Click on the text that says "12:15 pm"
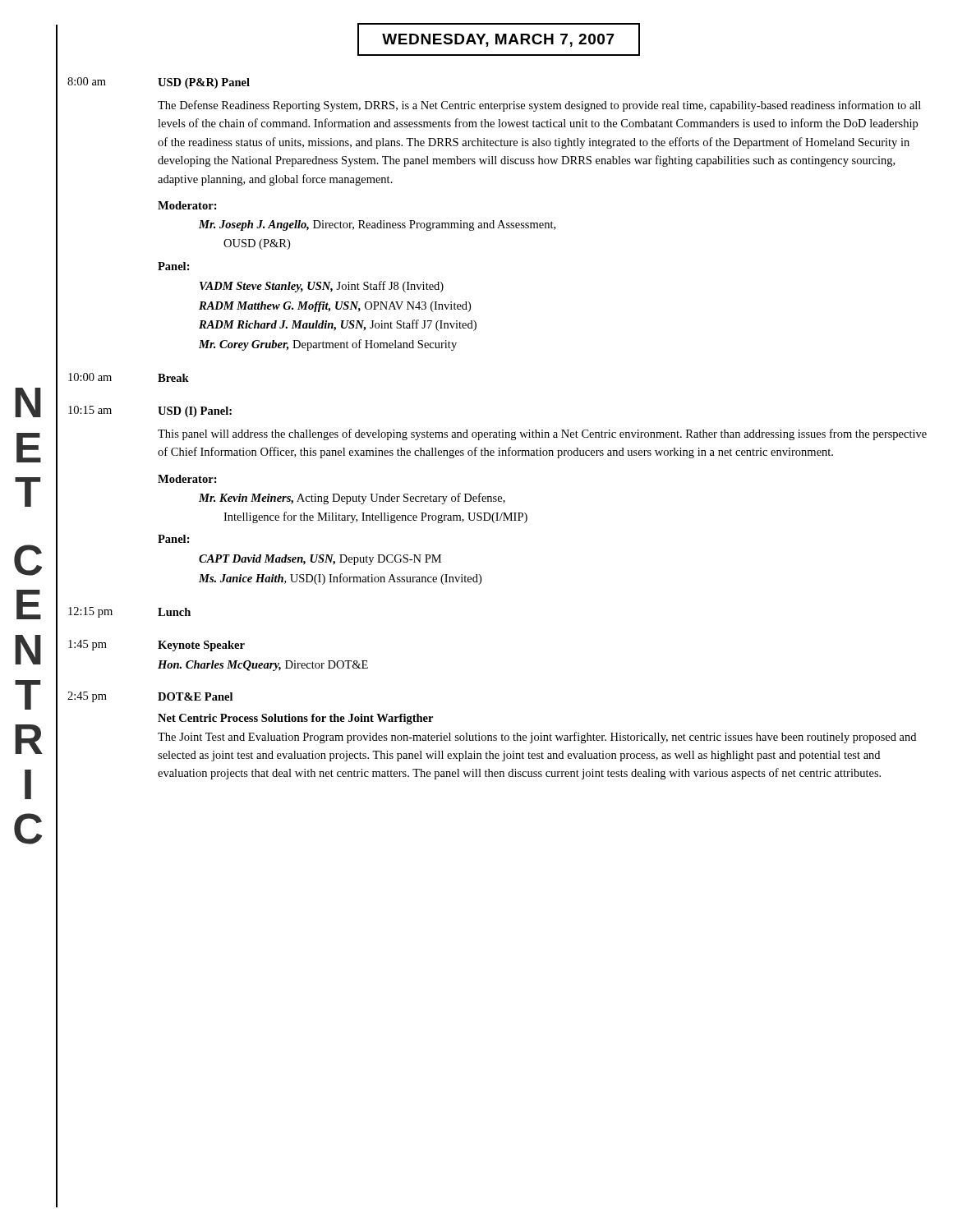 point(90,611)
